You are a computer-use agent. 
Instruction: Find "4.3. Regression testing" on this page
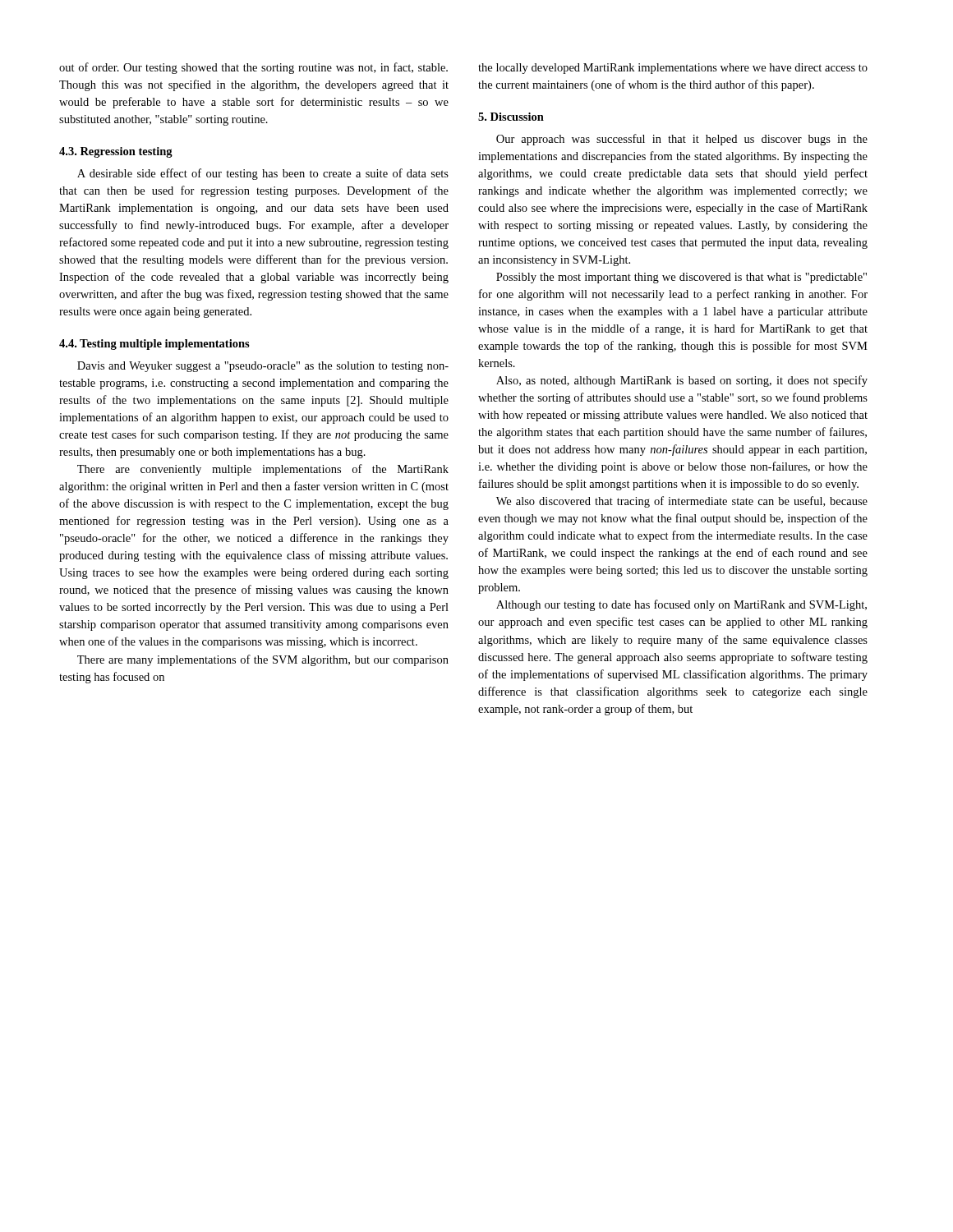pos(116,151)
